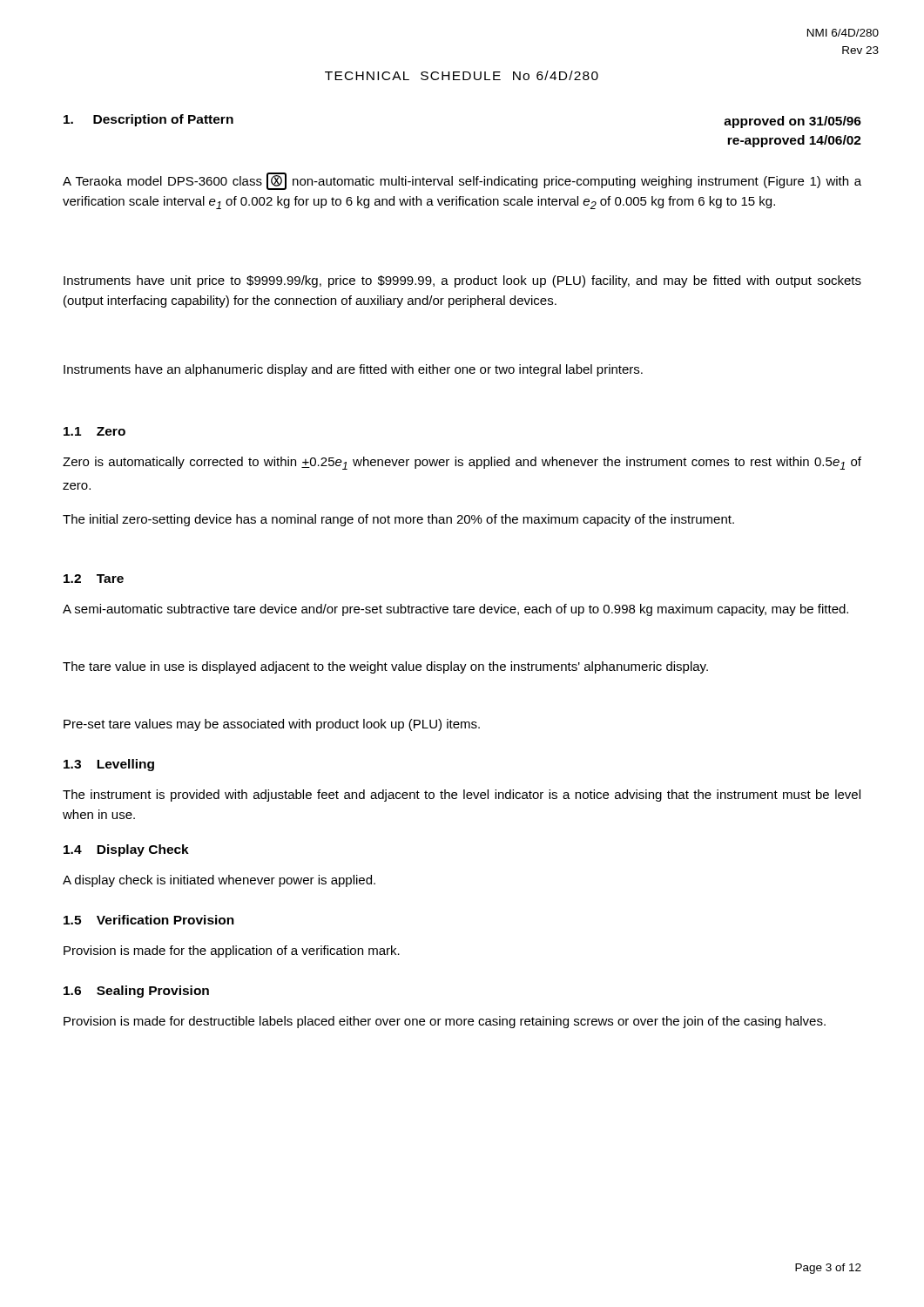
Task: Point to "1.1 Zero"
Action: [94, 431]
